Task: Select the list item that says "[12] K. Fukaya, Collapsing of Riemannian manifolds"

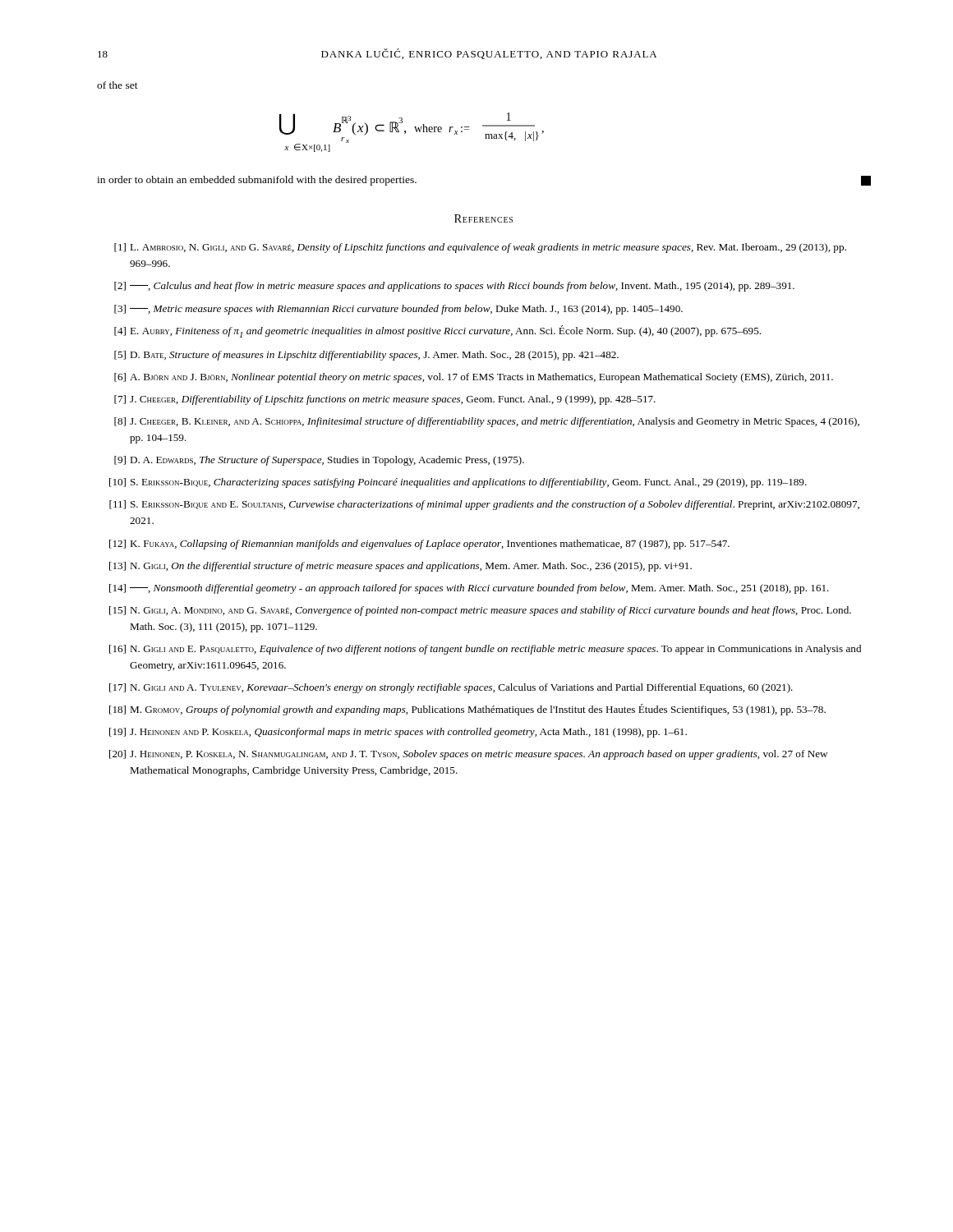Action: (x=414, y=543)
